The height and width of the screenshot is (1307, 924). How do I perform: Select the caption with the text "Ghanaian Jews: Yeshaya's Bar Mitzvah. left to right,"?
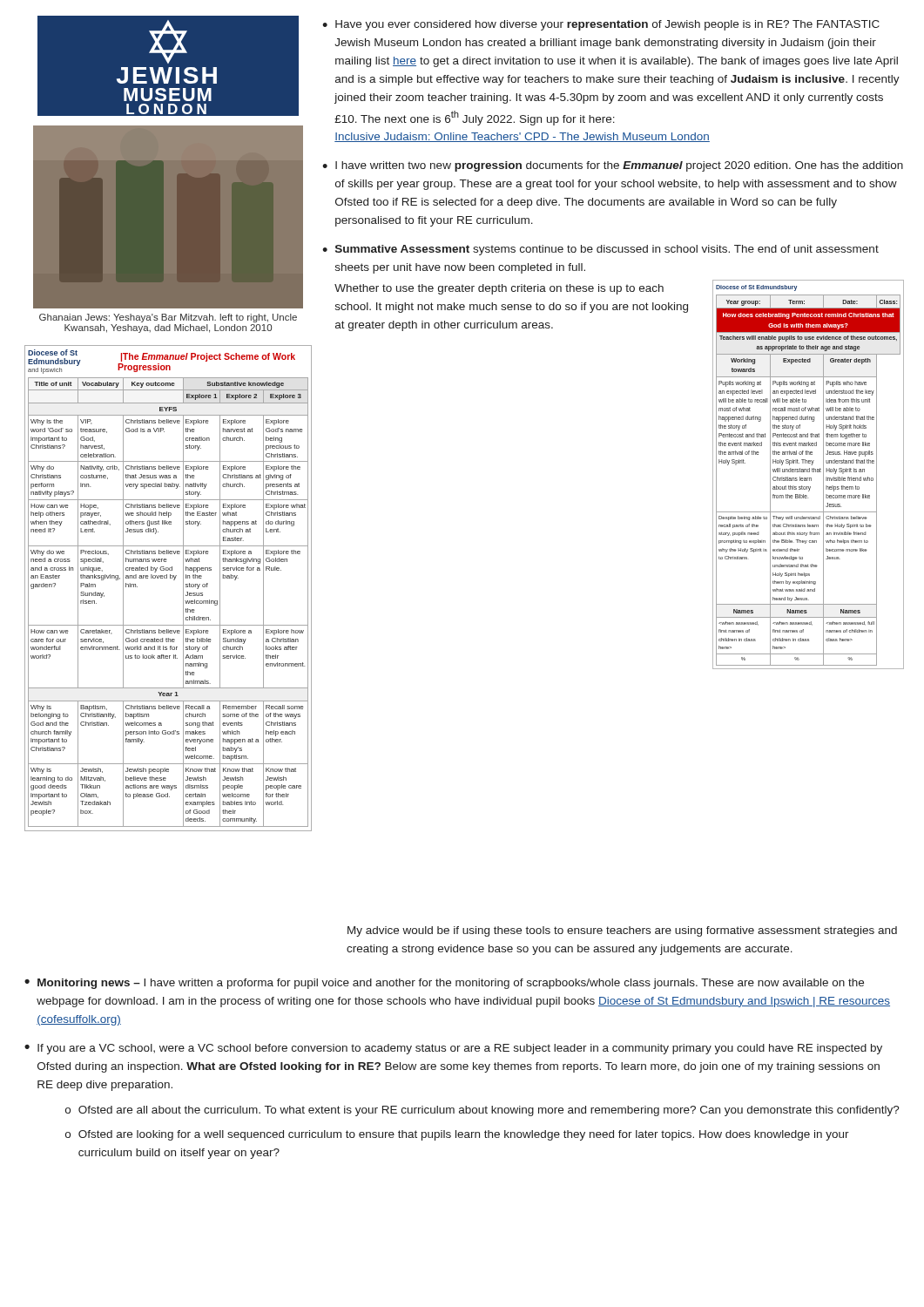tap(168, 322)
